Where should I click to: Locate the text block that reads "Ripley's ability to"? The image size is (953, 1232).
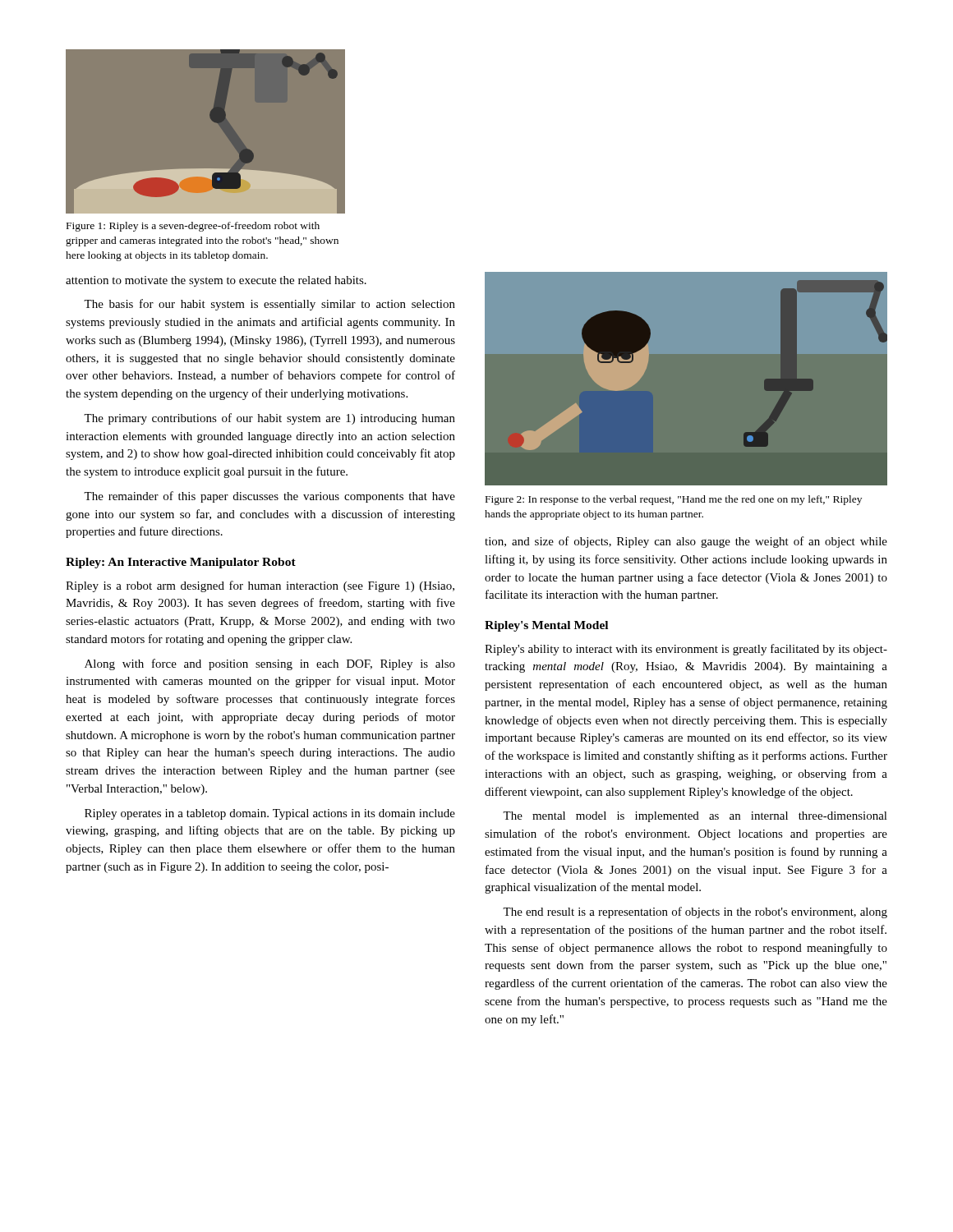(686, 721)
